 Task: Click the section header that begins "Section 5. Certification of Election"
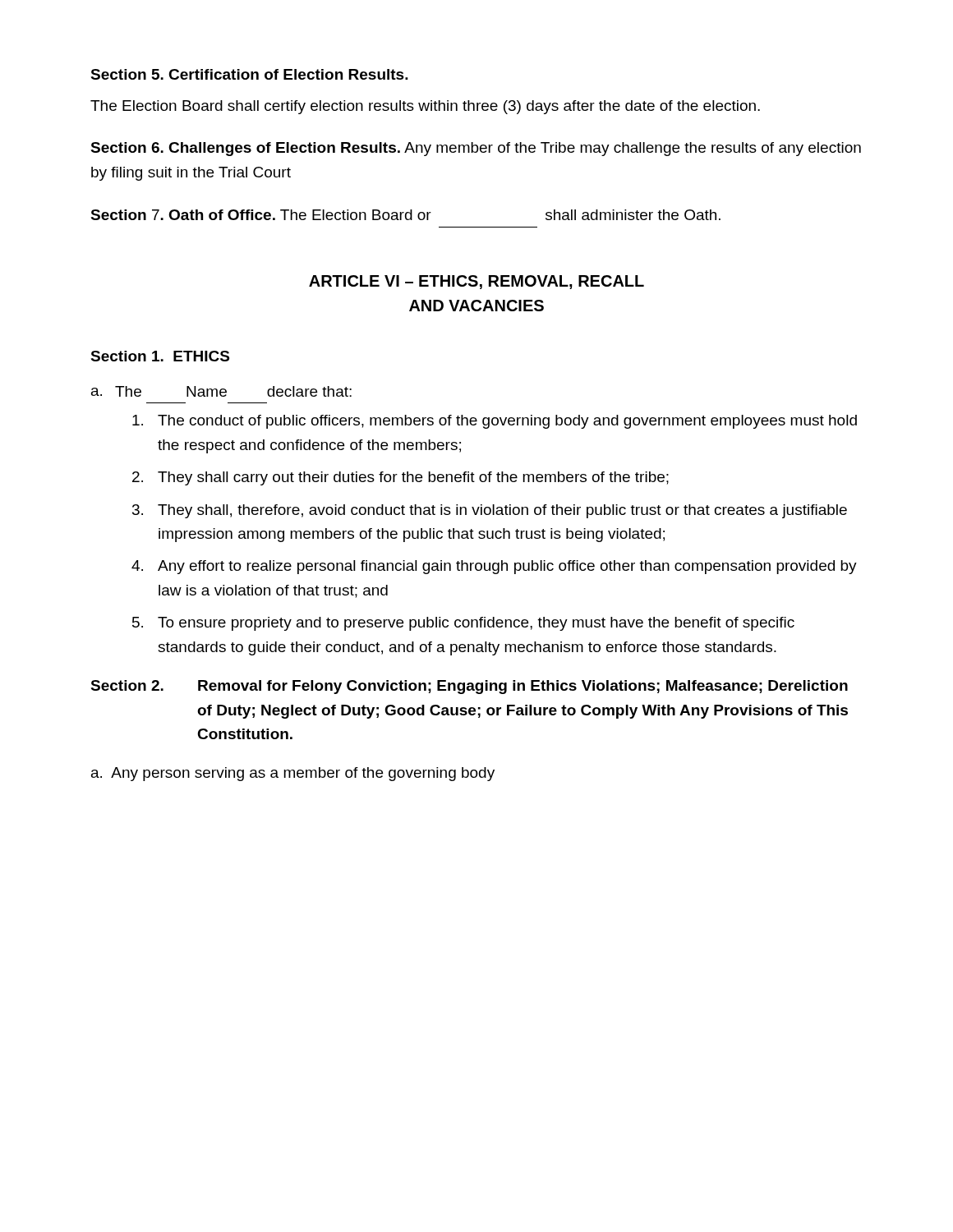250,74
